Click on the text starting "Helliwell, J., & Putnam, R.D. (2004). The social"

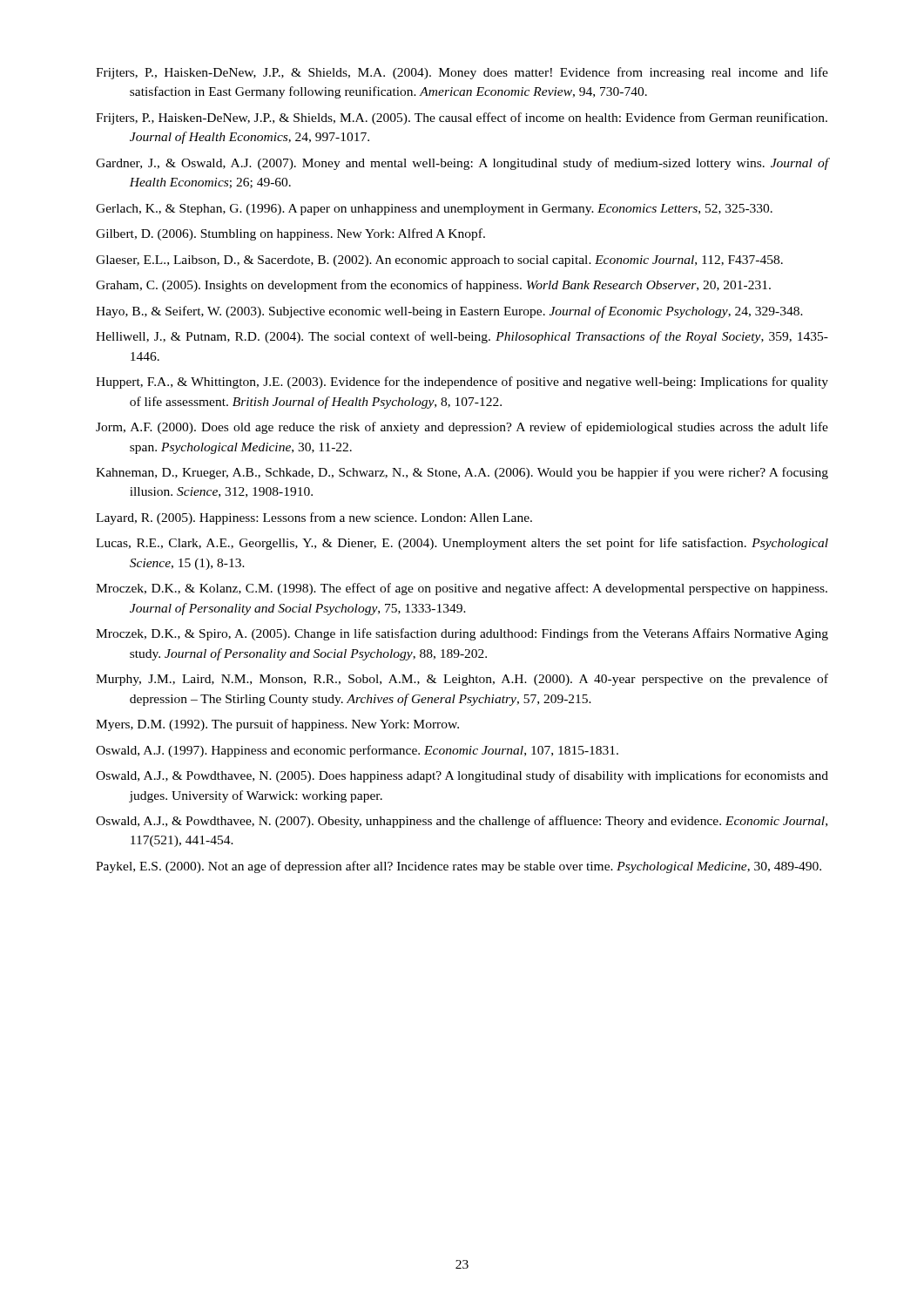coord(462,346)
